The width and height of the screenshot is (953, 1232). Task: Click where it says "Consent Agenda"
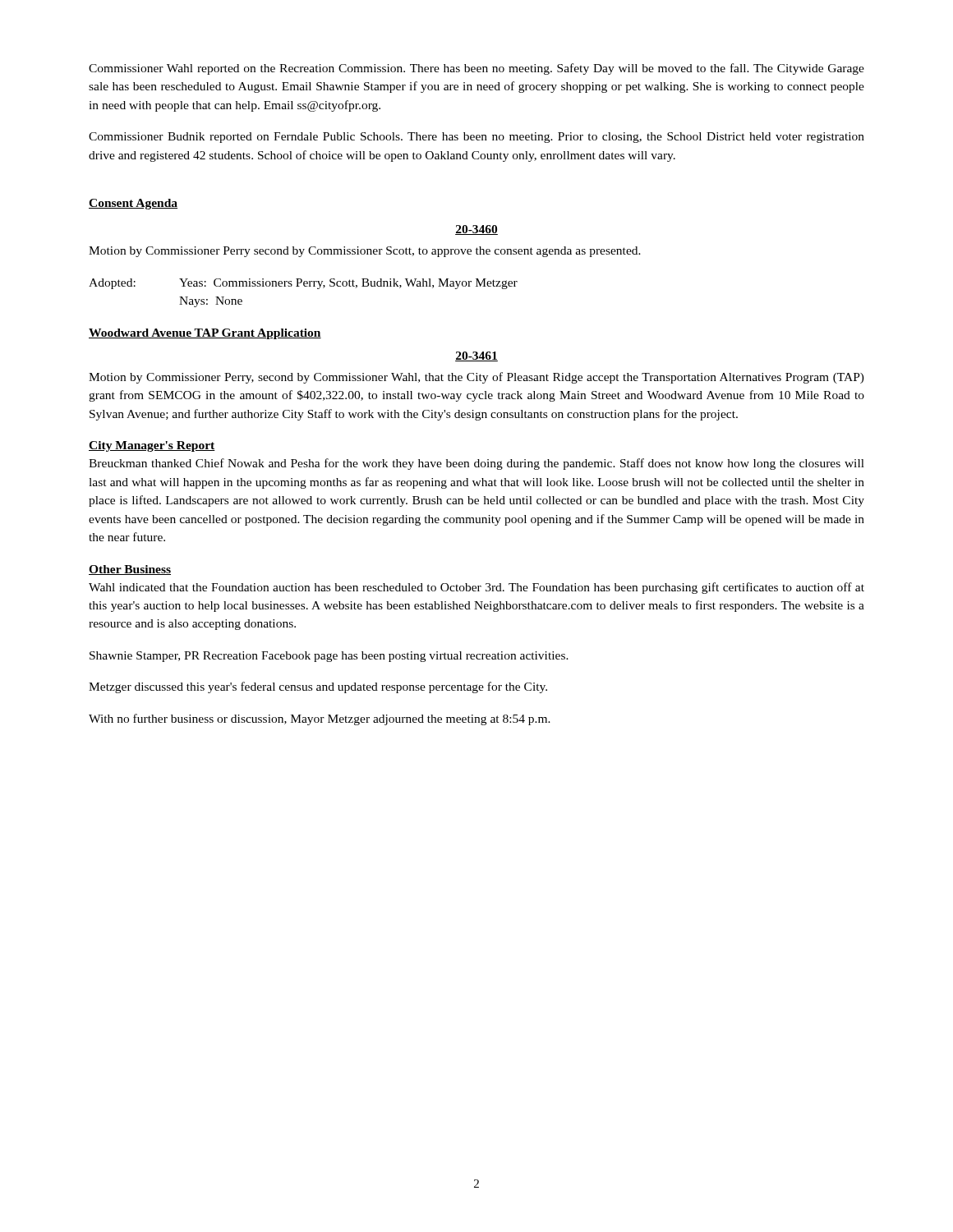133,203
